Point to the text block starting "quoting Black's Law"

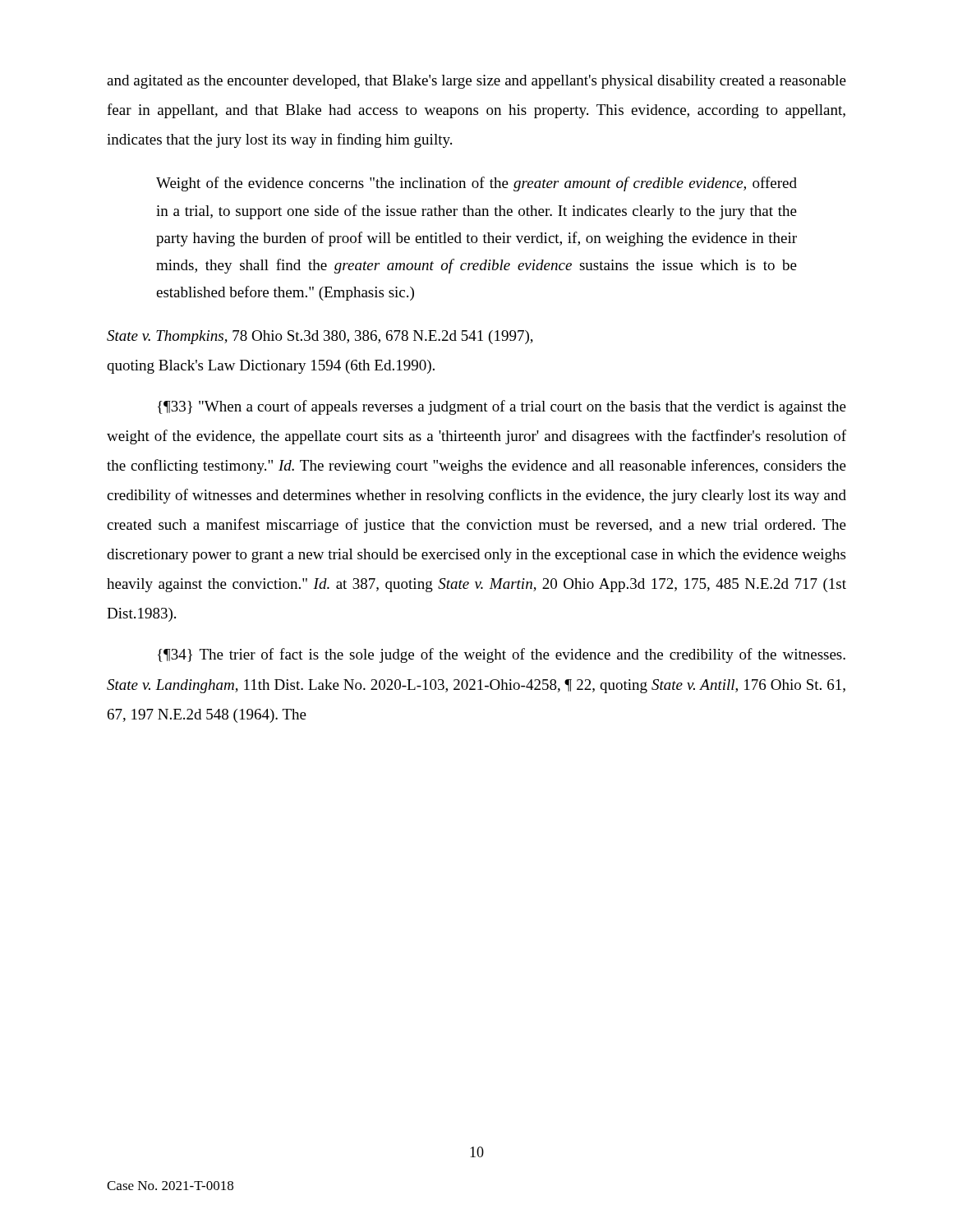point(271,365)
